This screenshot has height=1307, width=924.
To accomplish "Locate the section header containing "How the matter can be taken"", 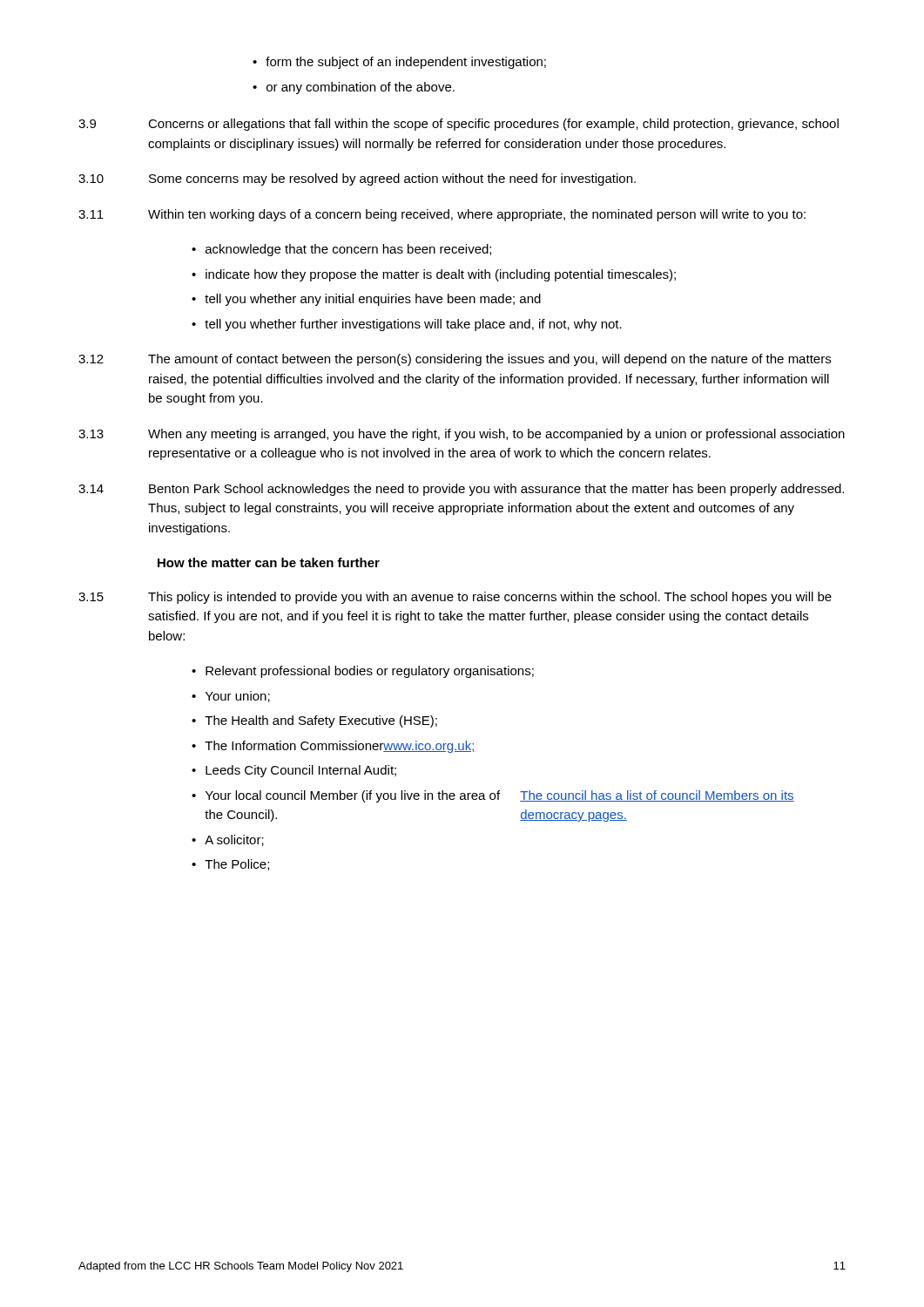I will coord(268,562).
